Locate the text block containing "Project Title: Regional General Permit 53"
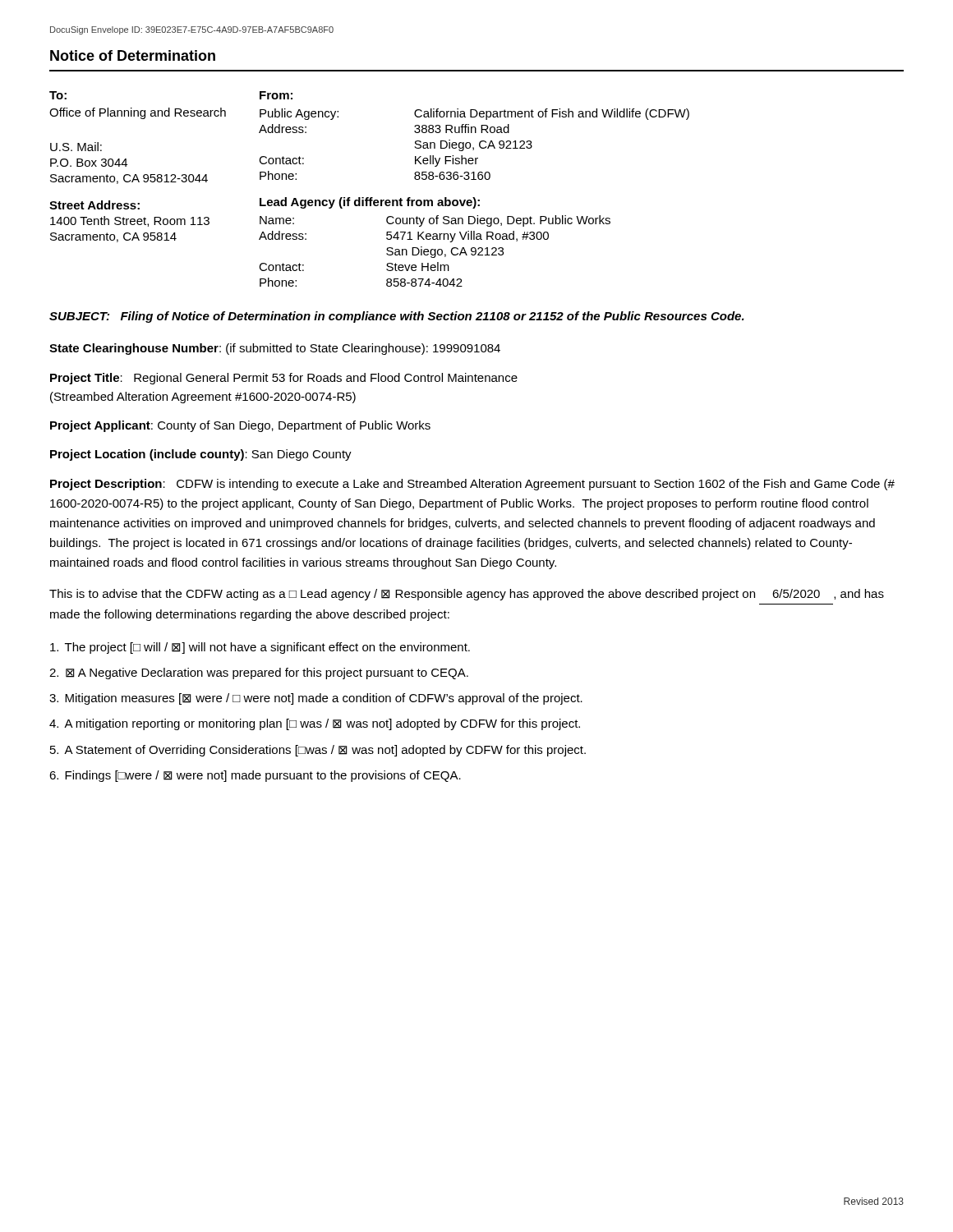953x1232 pixels. [283, 387]
